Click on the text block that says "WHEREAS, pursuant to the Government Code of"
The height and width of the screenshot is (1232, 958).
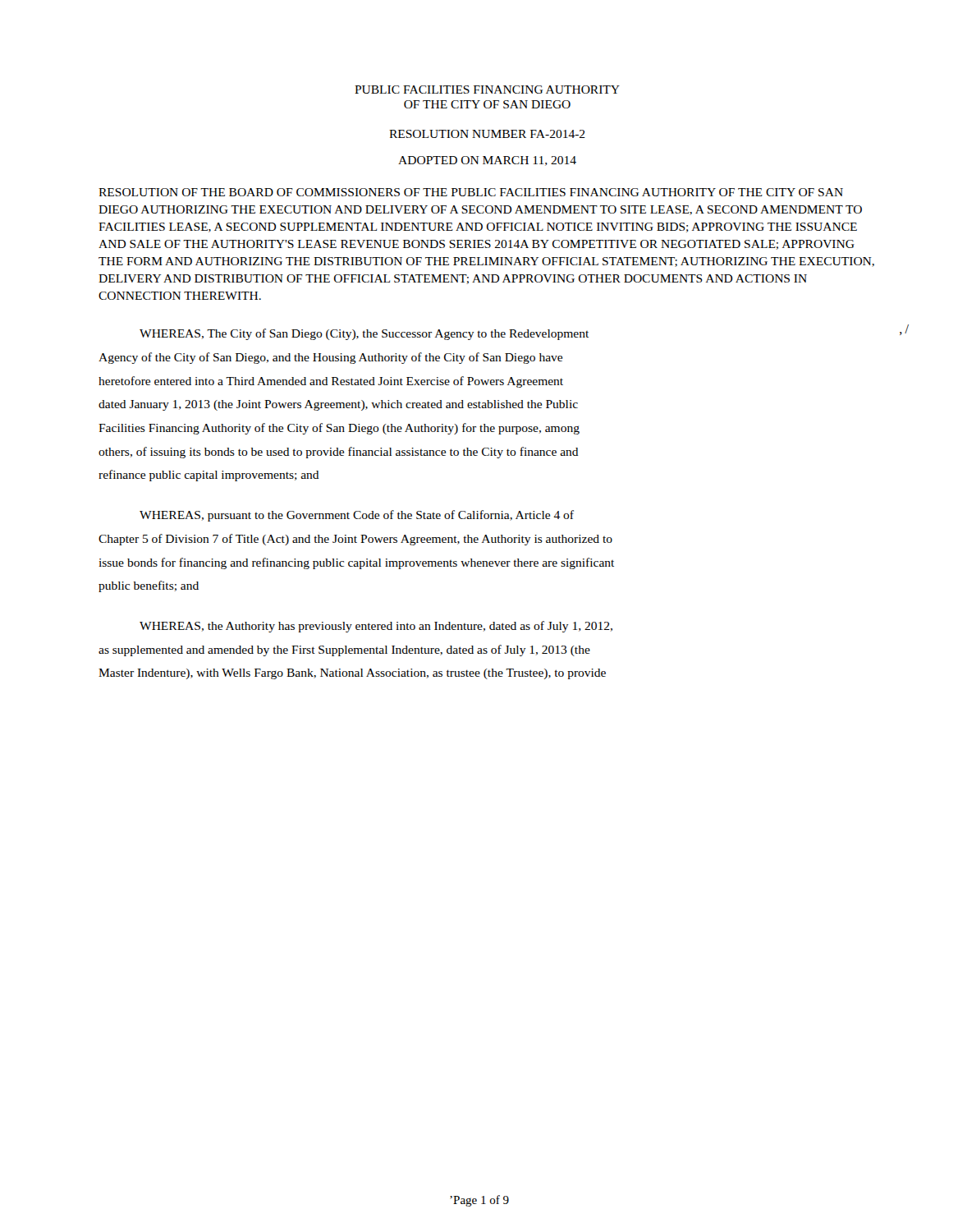pyautogui.click(x=487, y=551)
